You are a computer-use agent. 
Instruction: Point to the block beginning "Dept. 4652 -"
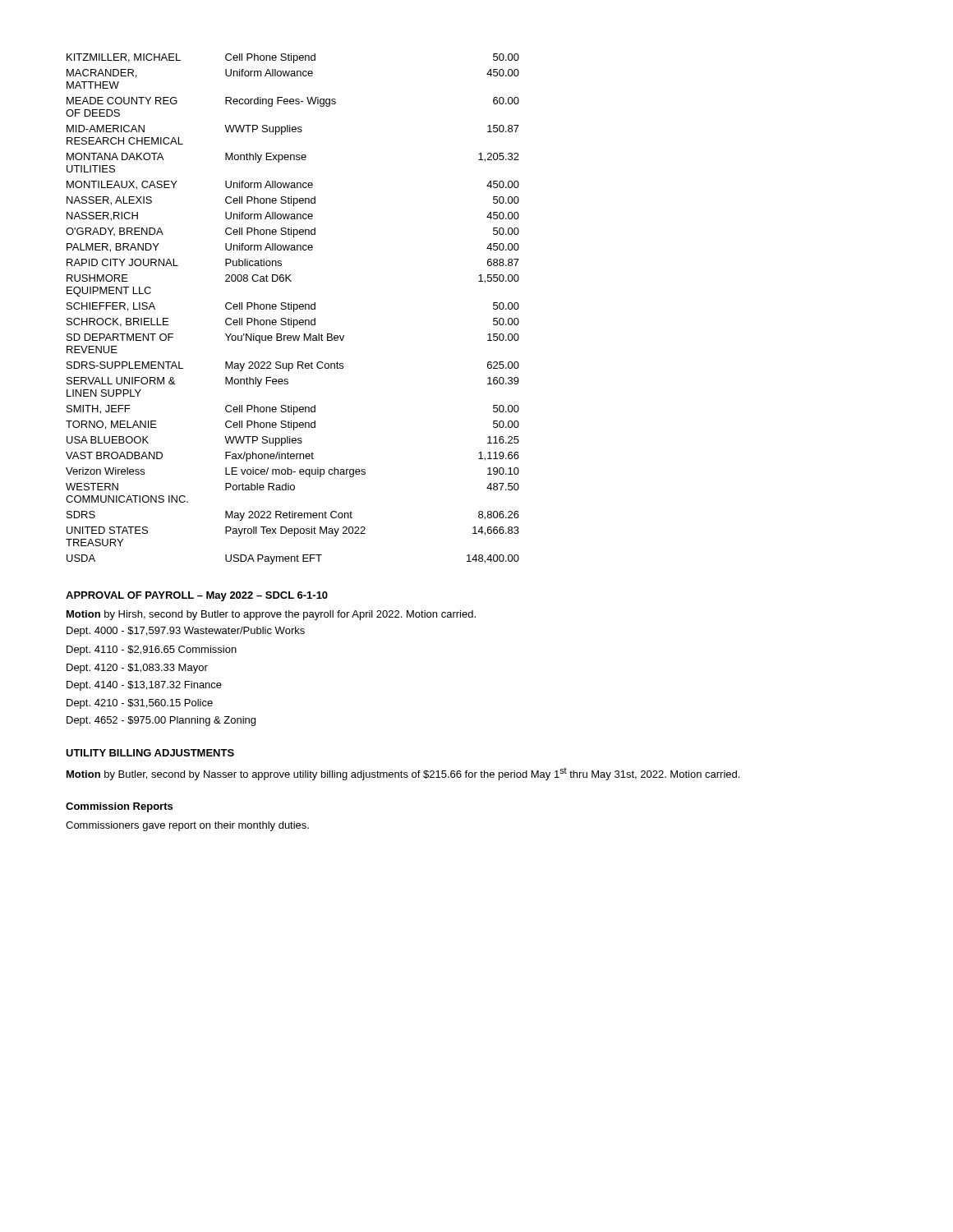point(161,720)
